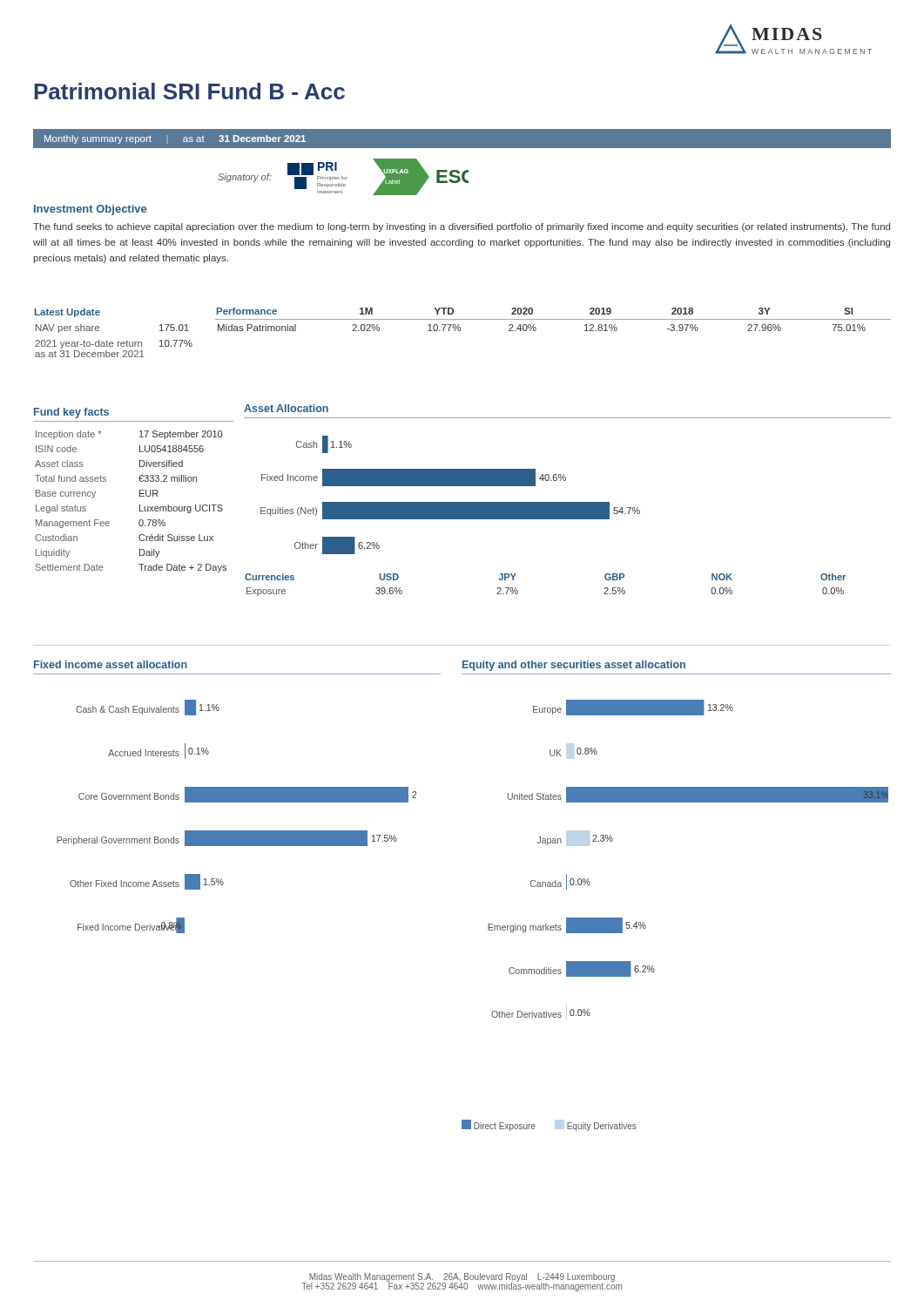This screenshot has height=1307, width=924.
Task: Point to the text starting "Investment Objective"
Action: click(90, 209)
